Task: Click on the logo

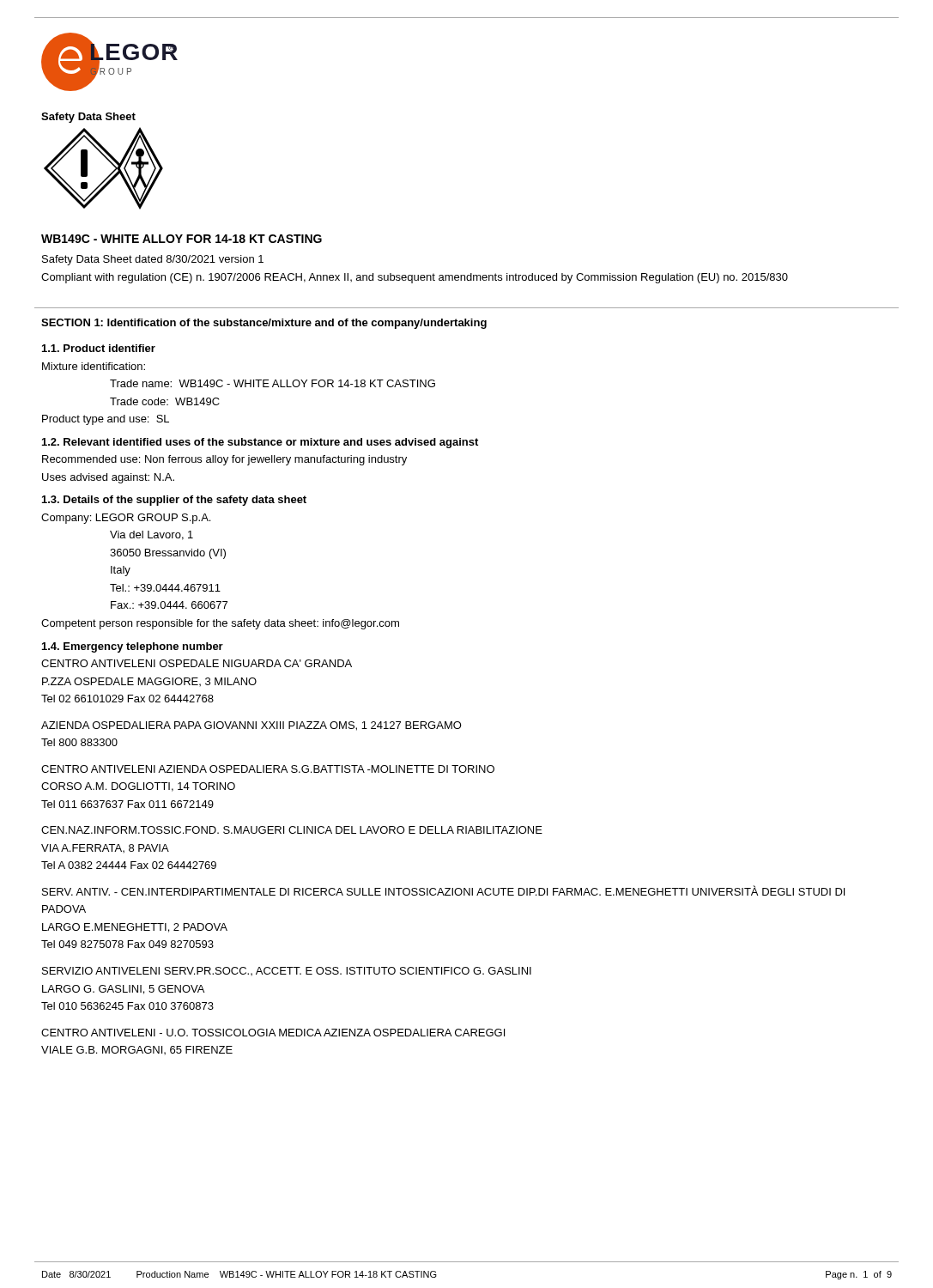Action: tap(110, 63)
